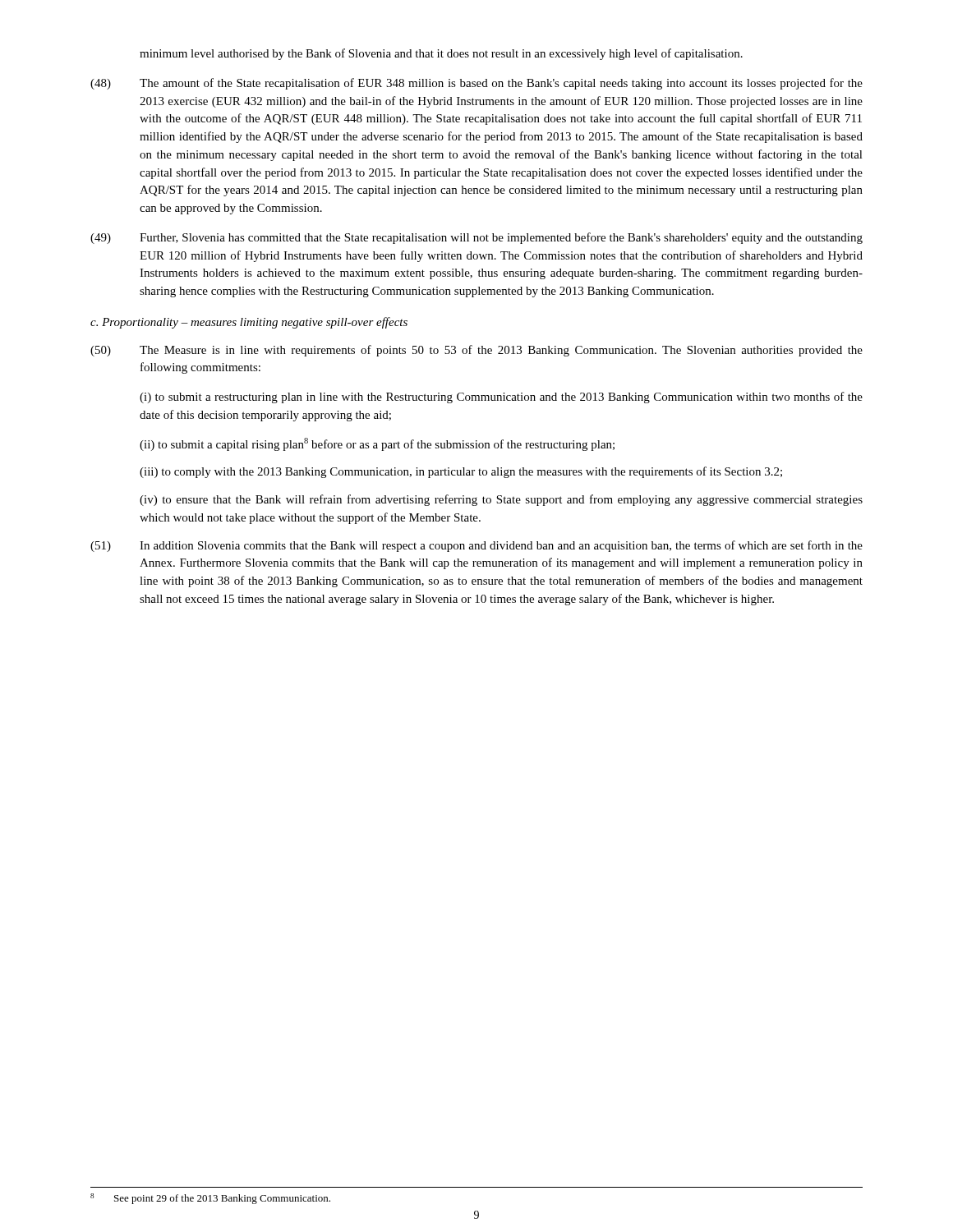The width and height of the screenshot is (953, 1232).
Task: Click on the text starting "(48) The amount of the State recapitalisation"
Action: 476,146
